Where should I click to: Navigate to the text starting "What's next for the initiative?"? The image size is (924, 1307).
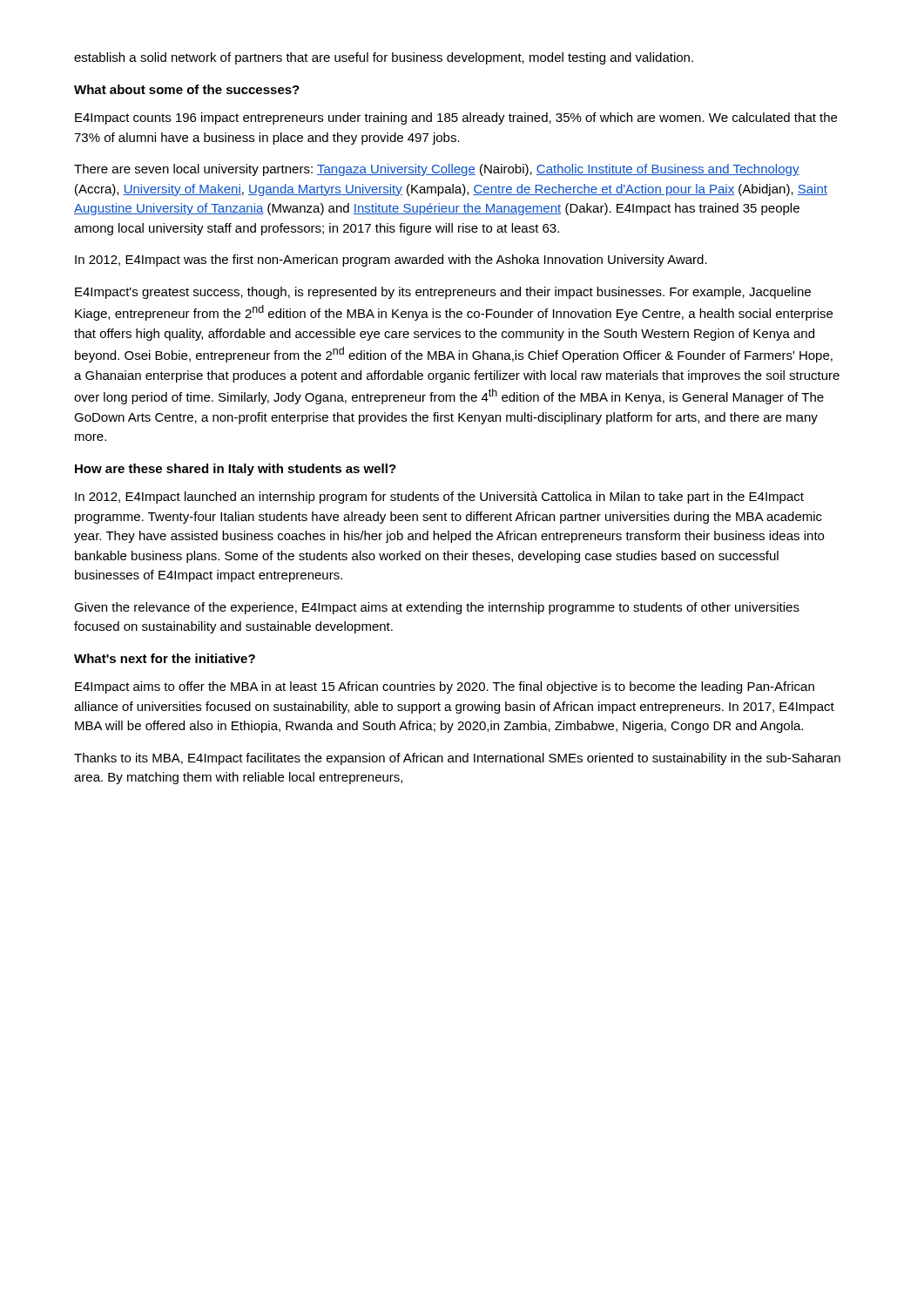click(x=165, y=658)
